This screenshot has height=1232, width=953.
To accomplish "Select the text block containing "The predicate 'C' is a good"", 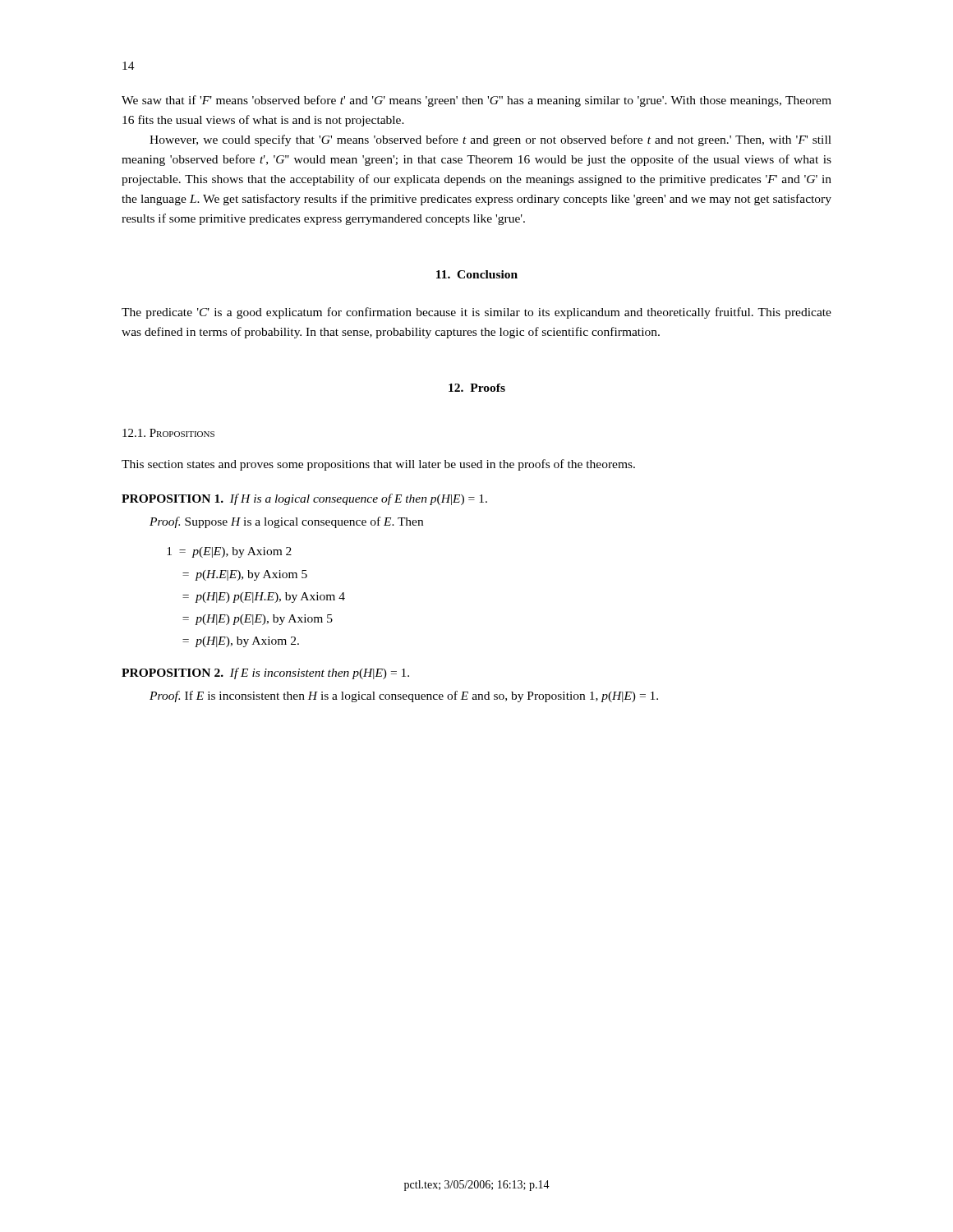I will pos(476,322).
